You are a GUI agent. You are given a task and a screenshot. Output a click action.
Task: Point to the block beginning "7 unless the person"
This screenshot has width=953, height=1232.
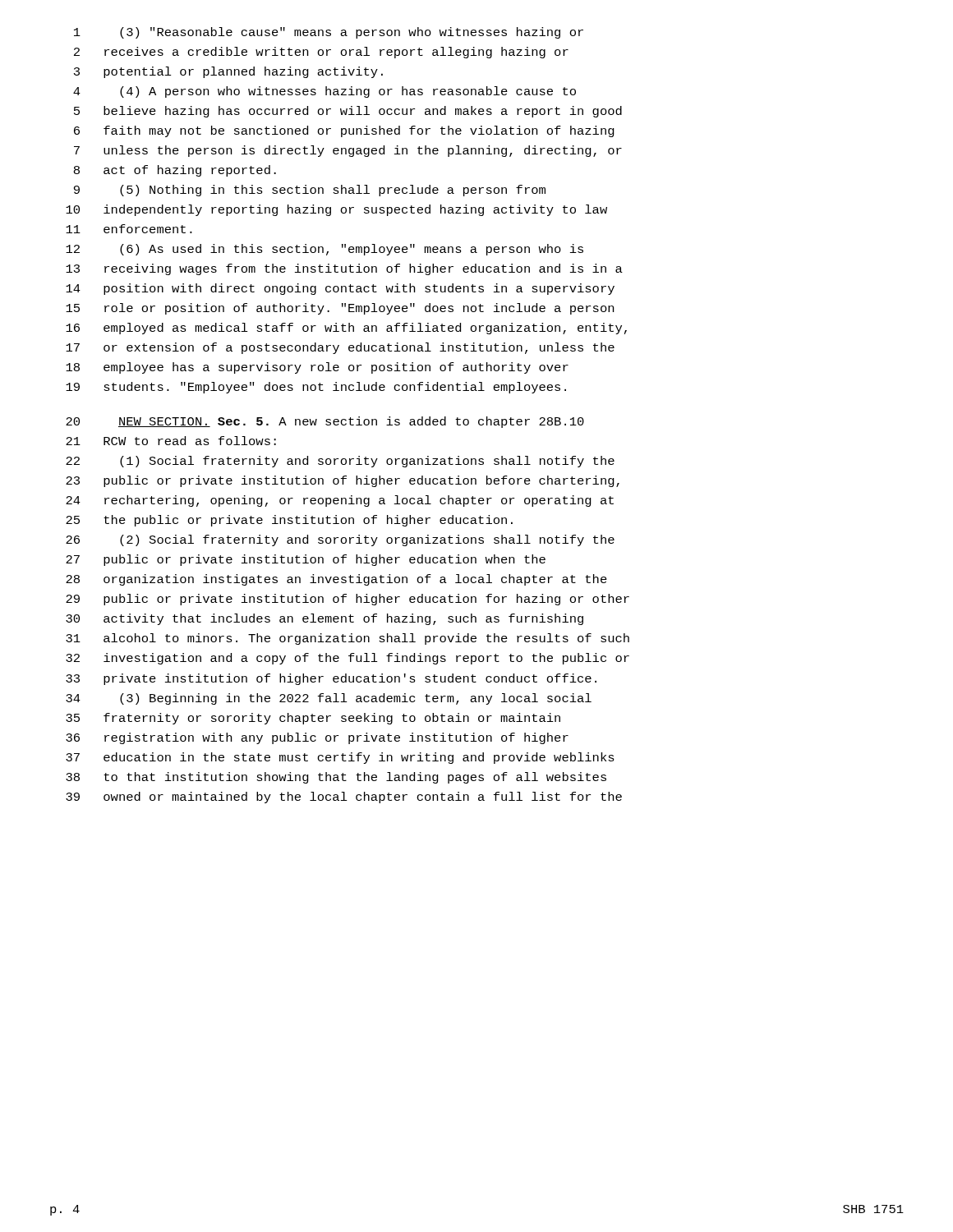click(x=476, y=151)
